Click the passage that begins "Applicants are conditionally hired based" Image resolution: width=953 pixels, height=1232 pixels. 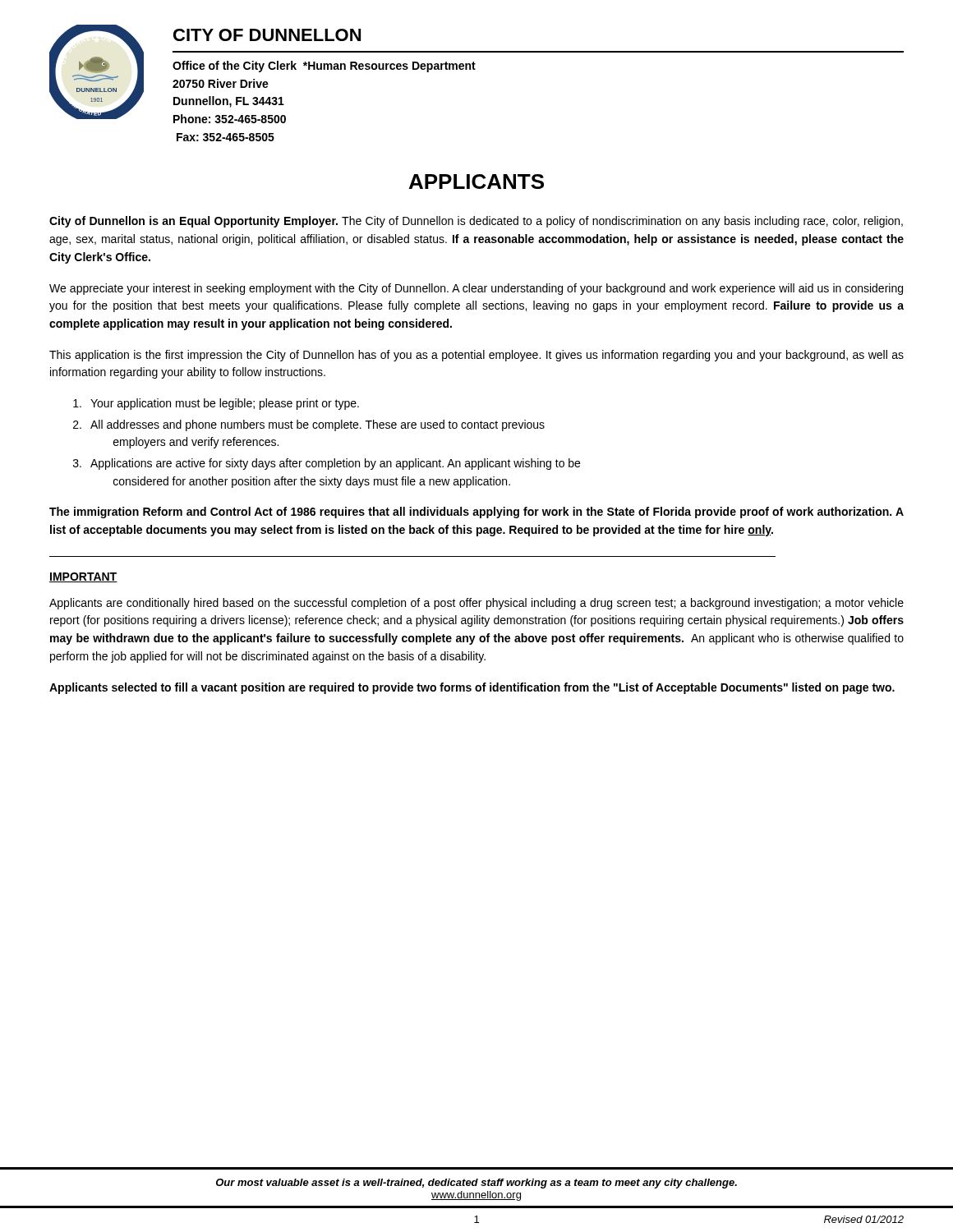476,630
